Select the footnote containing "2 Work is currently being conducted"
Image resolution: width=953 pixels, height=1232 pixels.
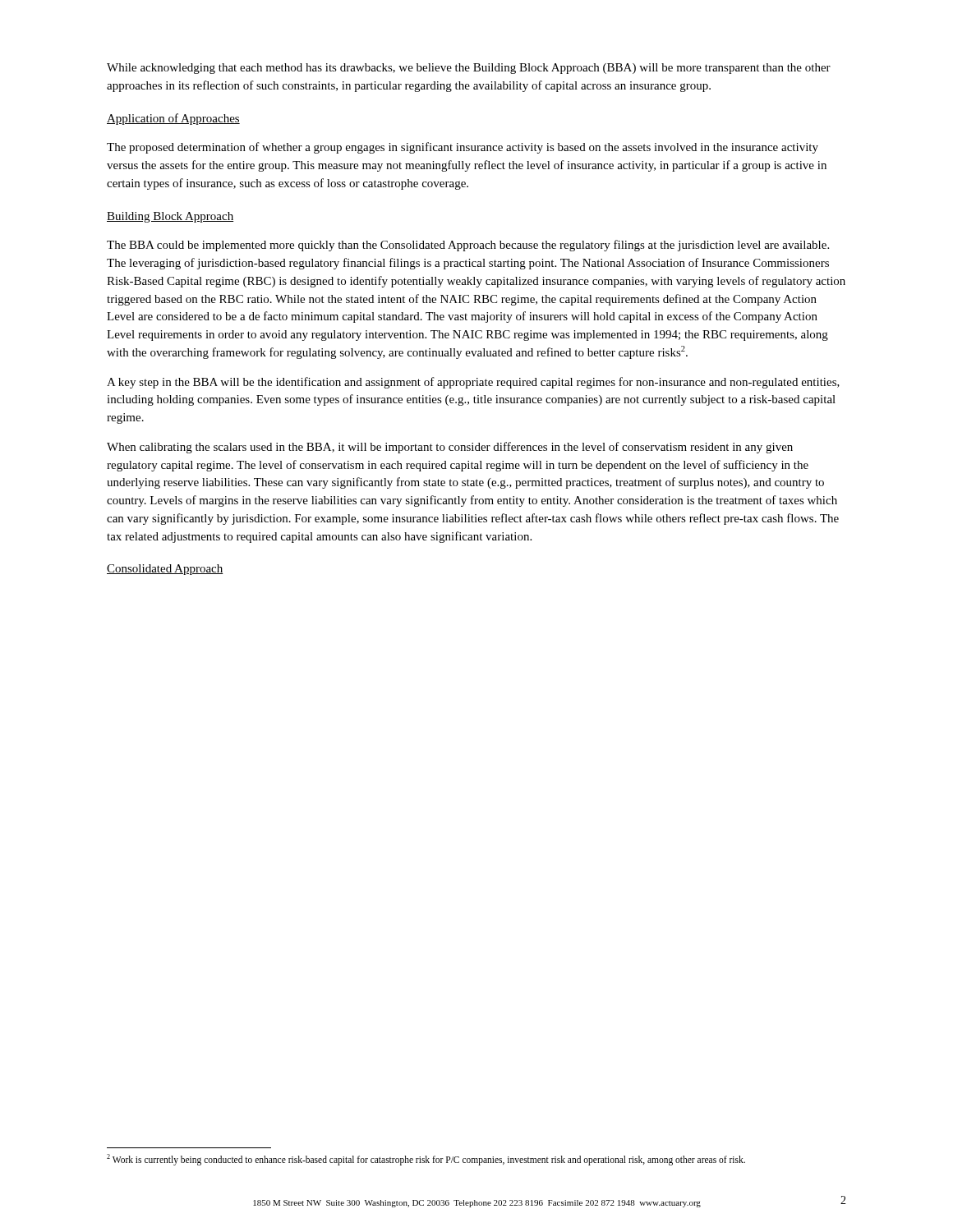click(x=476, y=1160)
